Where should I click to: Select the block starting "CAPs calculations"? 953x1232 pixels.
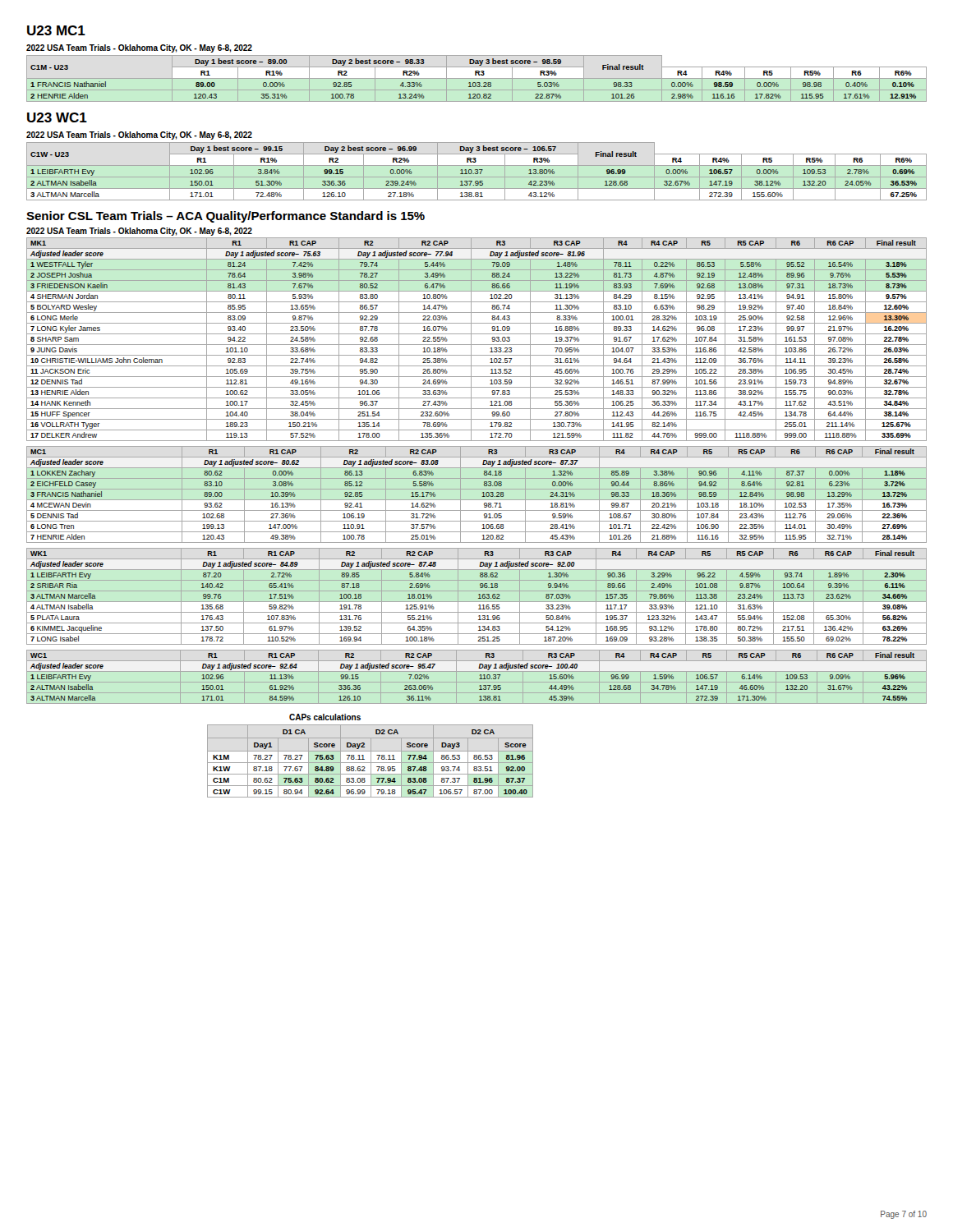tap(325, 717)
